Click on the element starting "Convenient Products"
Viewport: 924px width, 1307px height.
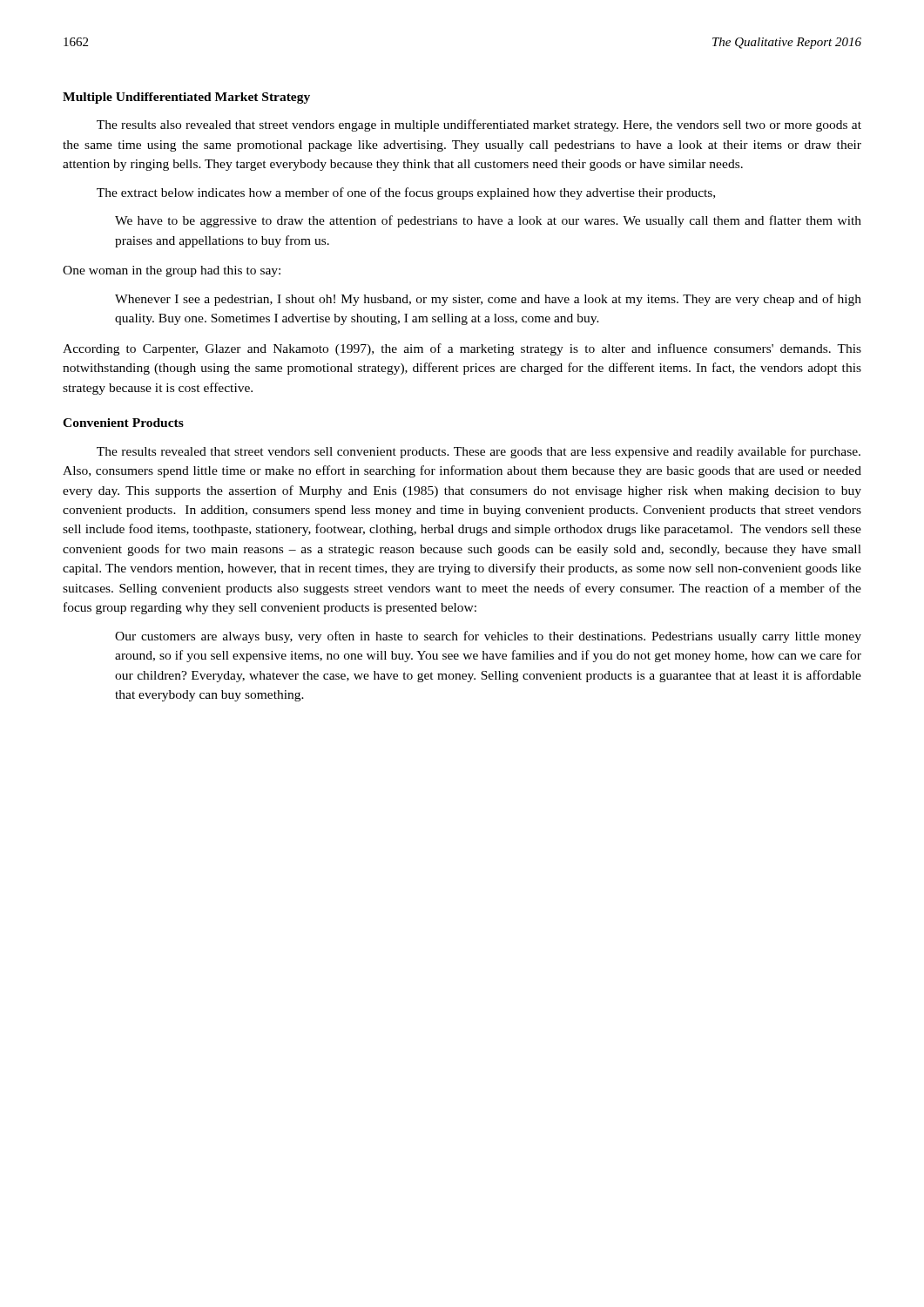[123, 422]
